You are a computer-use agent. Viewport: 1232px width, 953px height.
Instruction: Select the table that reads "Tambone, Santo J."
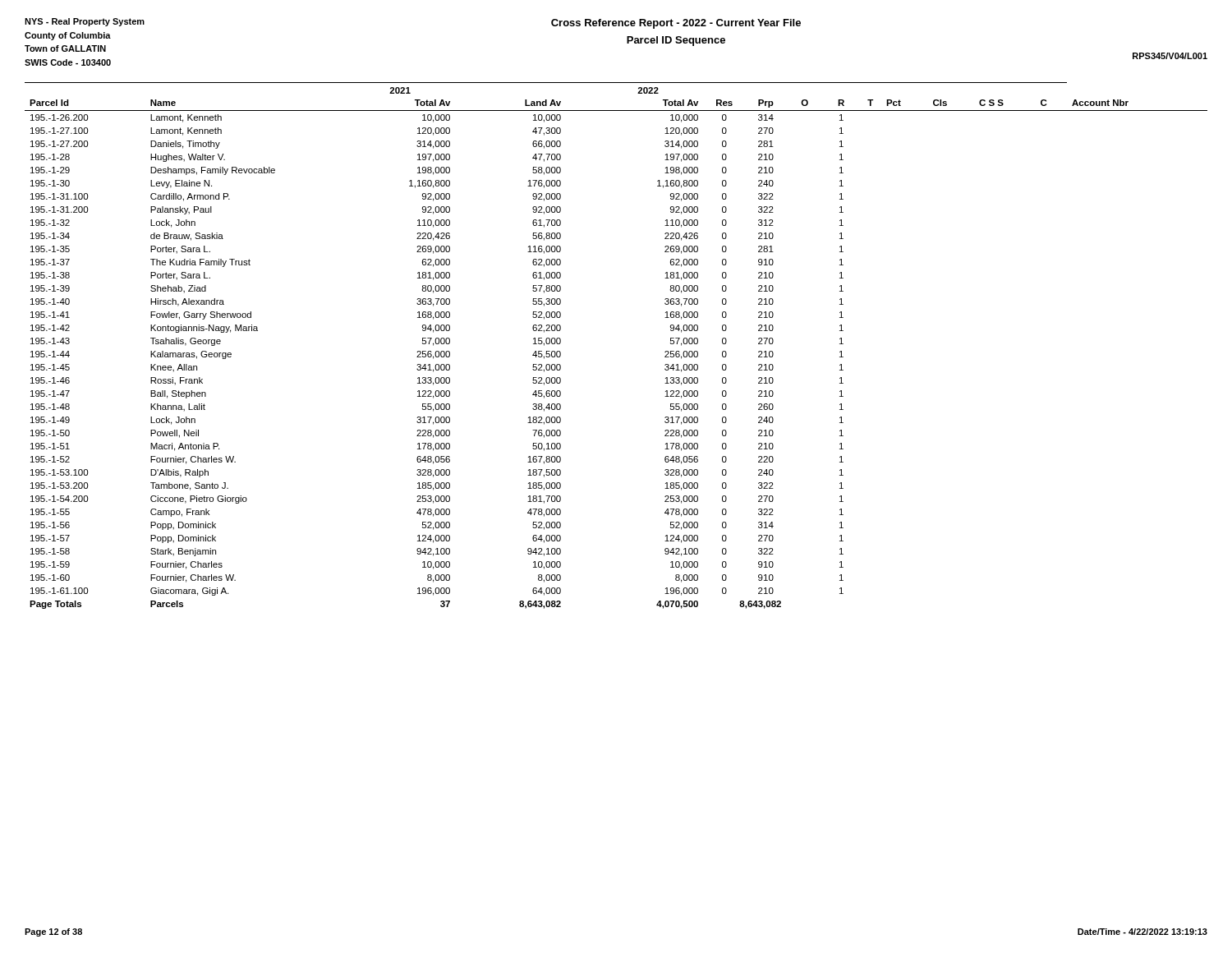coord(616,346)
